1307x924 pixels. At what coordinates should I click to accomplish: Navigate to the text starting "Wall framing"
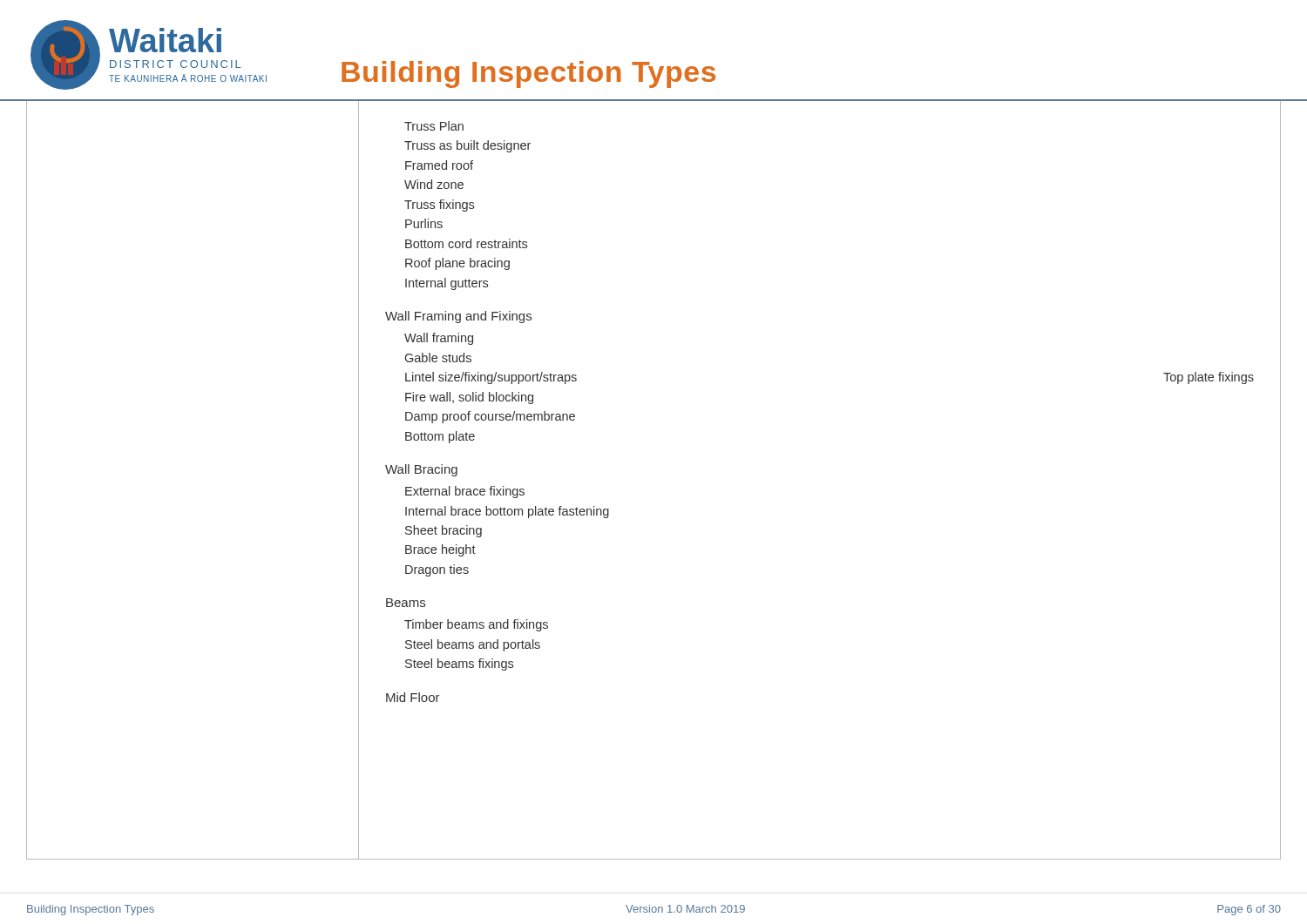point(439,338)
